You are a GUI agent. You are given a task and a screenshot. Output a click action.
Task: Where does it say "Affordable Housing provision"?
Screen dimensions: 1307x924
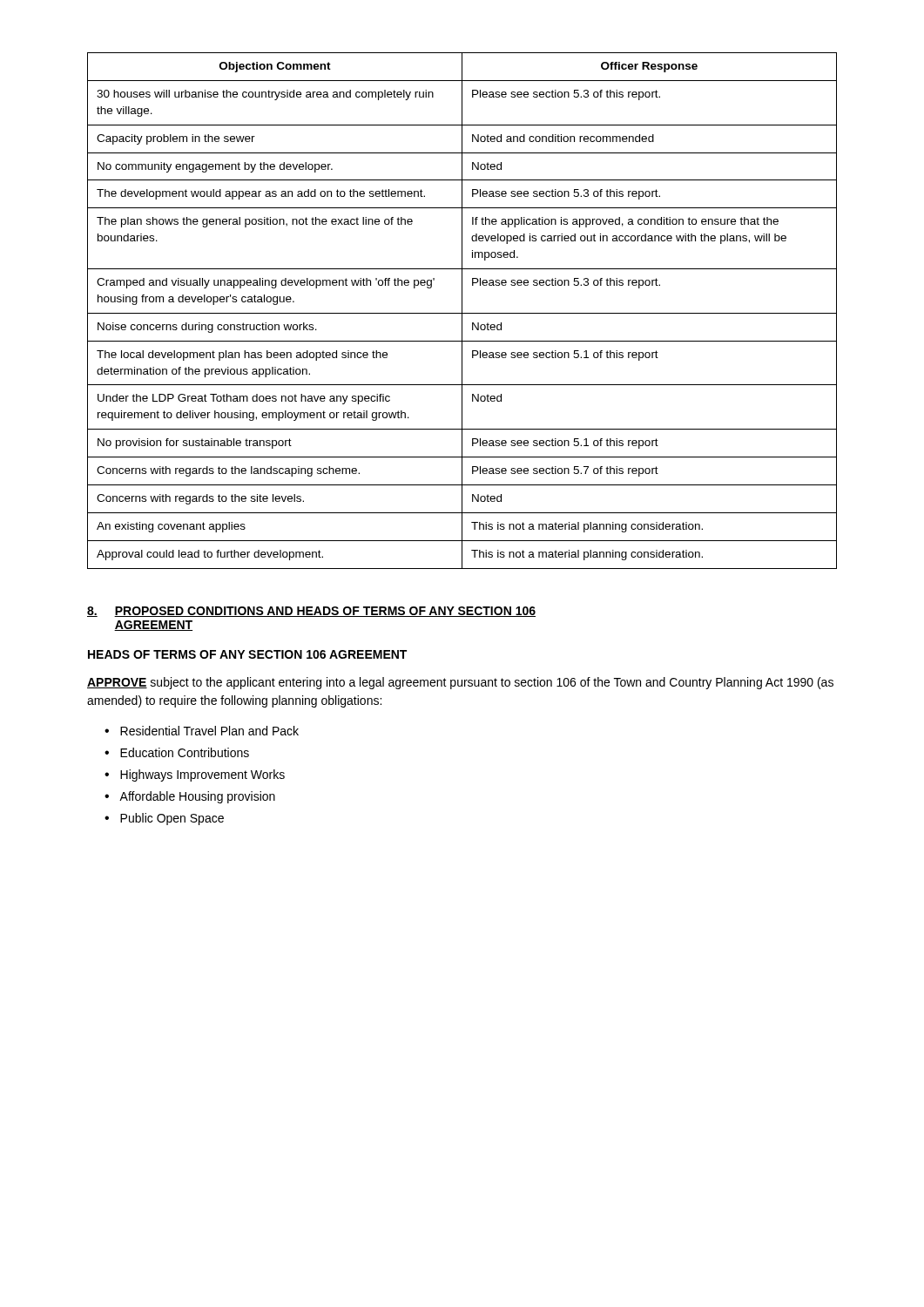tap(198, 796)
